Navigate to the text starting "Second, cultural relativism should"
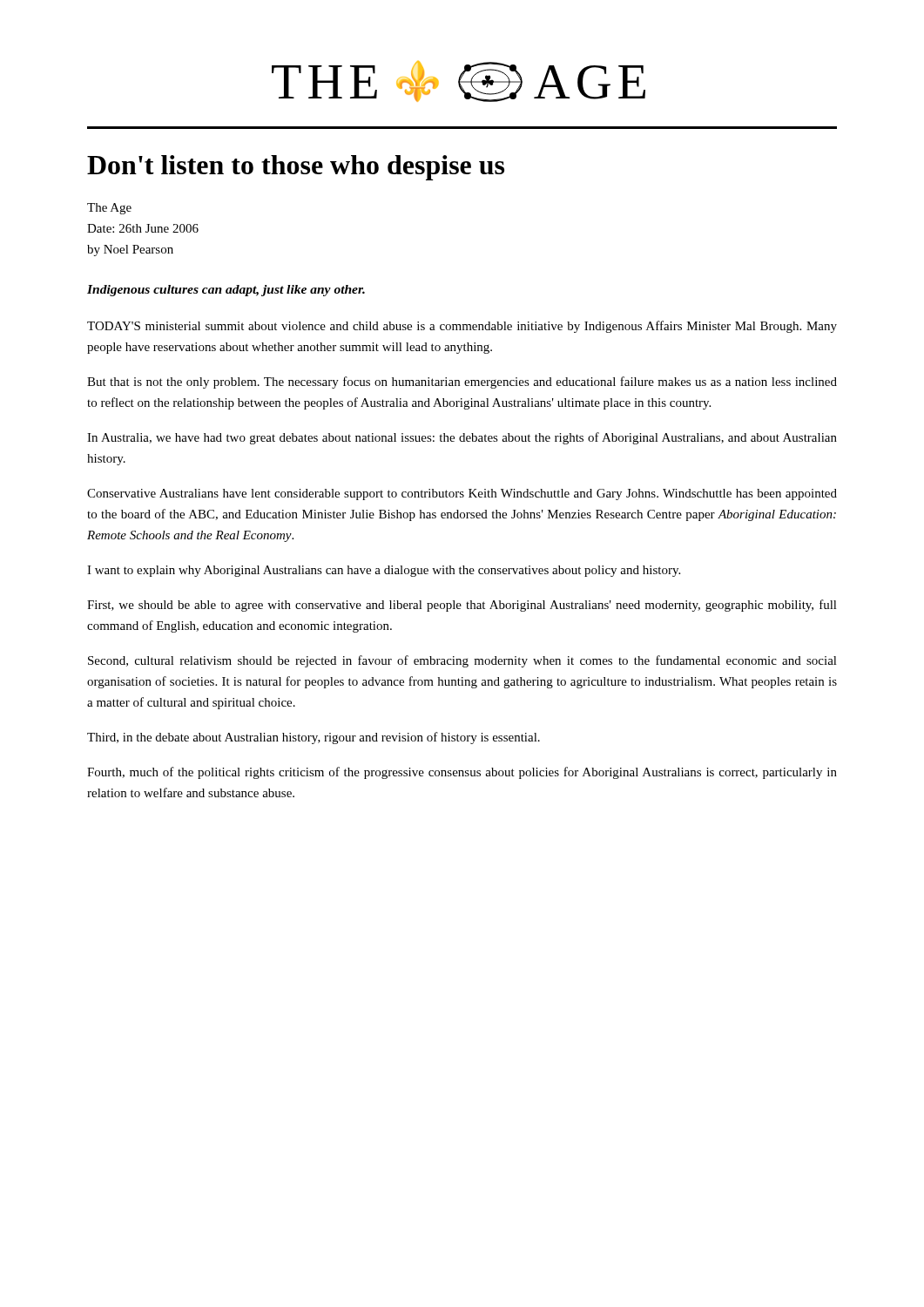The height and width of the screenshot is (1307, 924). 462,681
